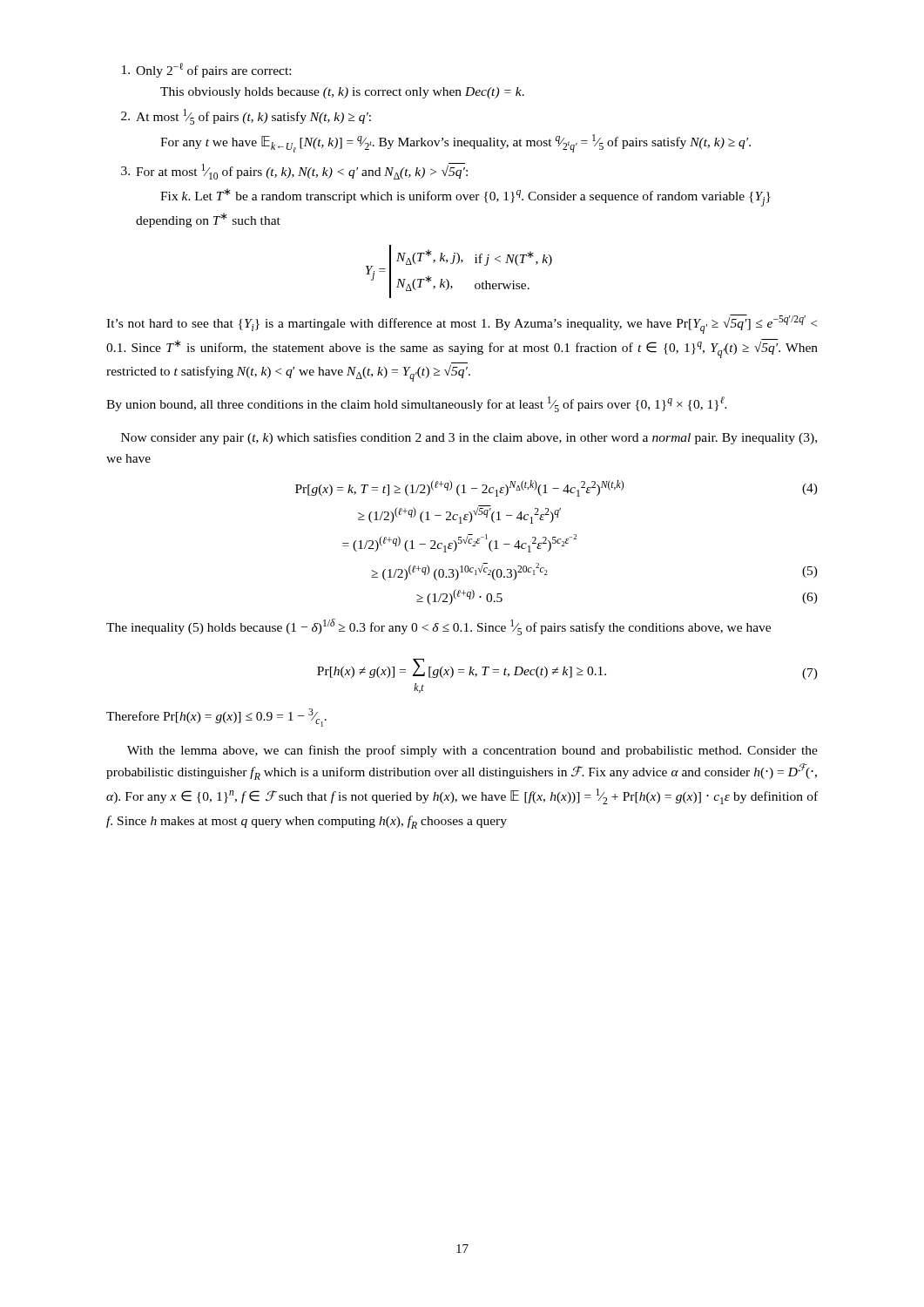924x1307 pixels.
Task: Navigate to the region starting "2. At most 1⁄5 of pairs"
Action: pyautogui.click(x=462, y=131)
